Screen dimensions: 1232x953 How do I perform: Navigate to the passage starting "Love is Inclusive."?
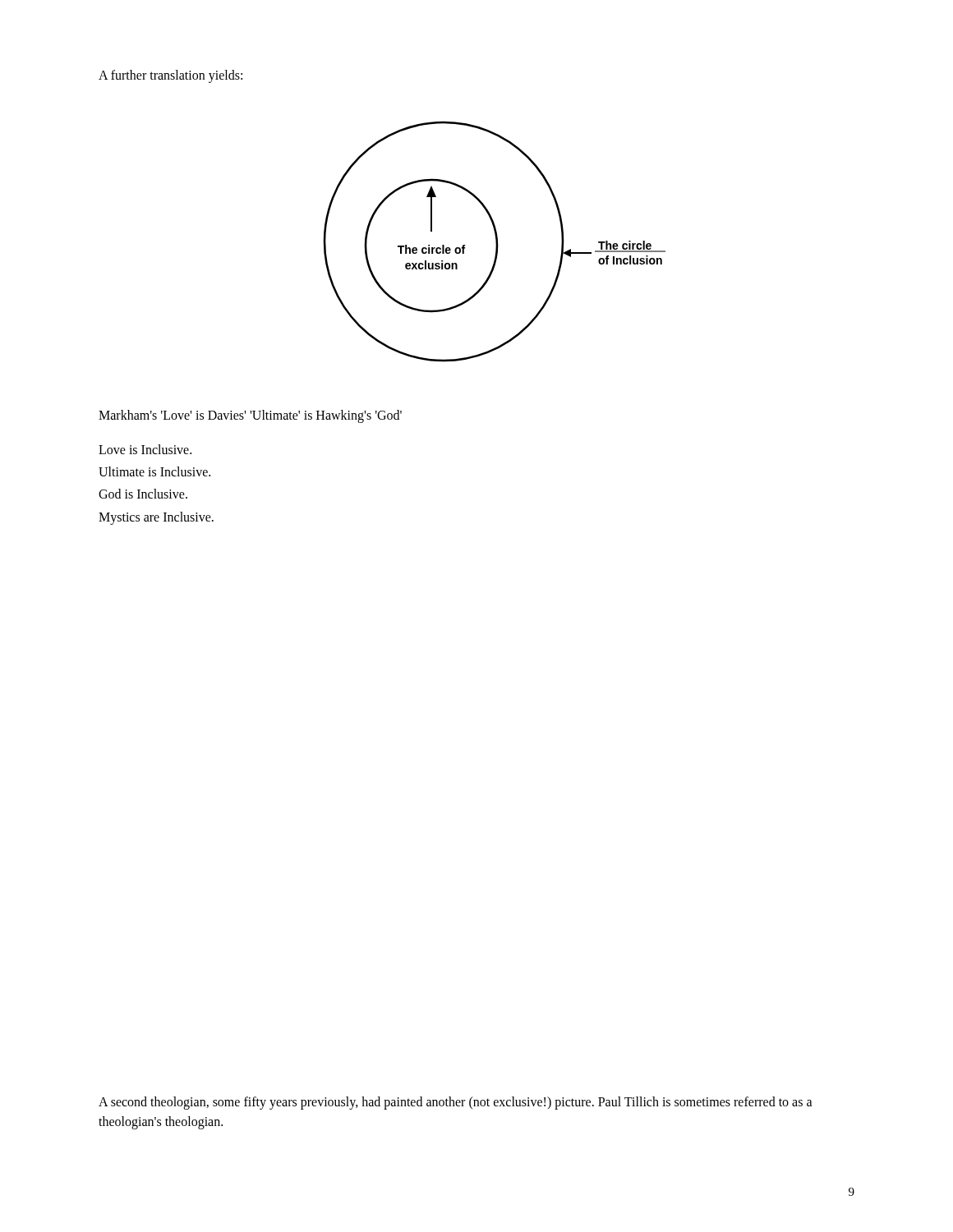(145, 450)
